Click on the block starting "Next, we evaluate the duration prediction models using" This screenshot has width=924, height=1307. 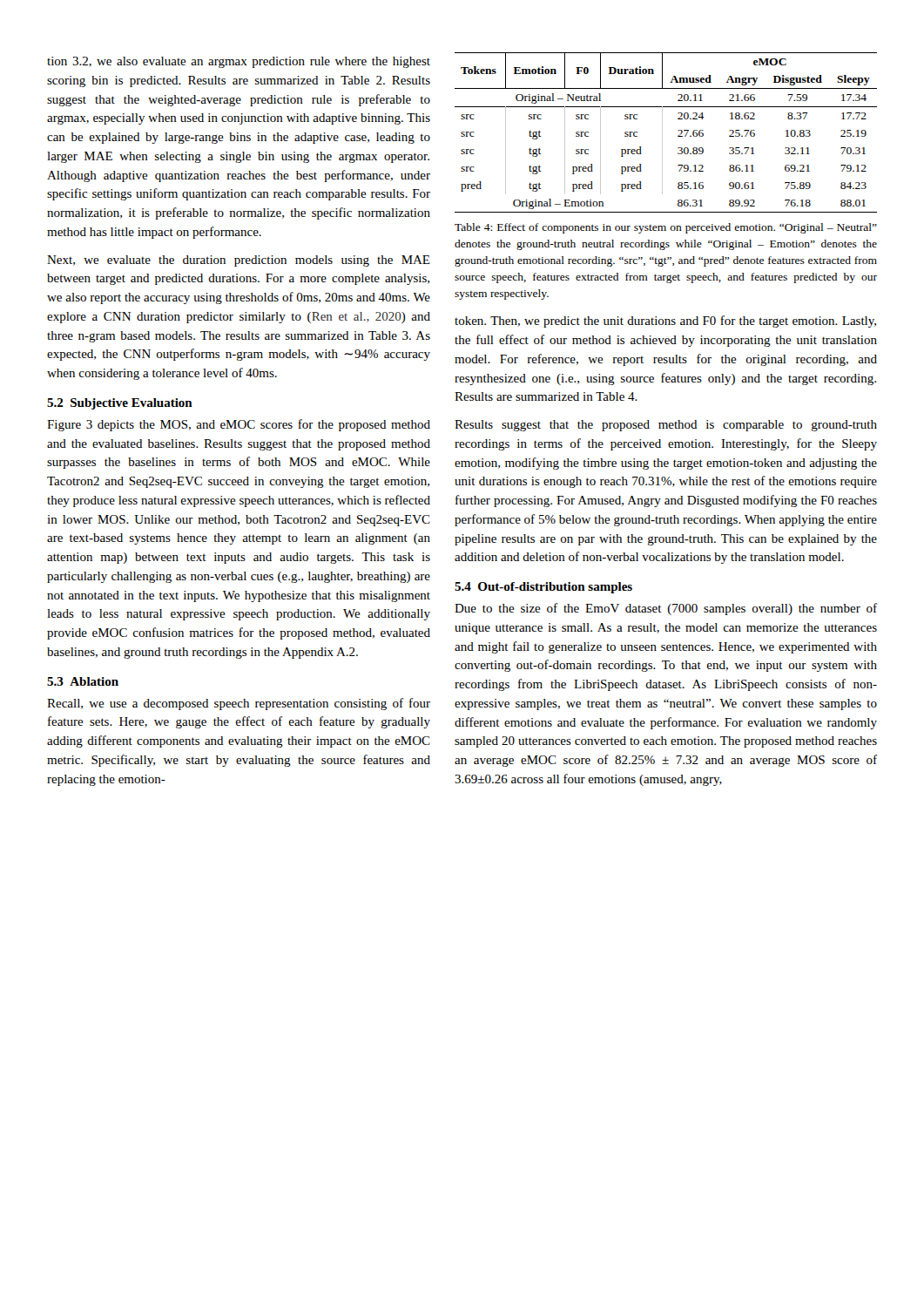[239, 317]
